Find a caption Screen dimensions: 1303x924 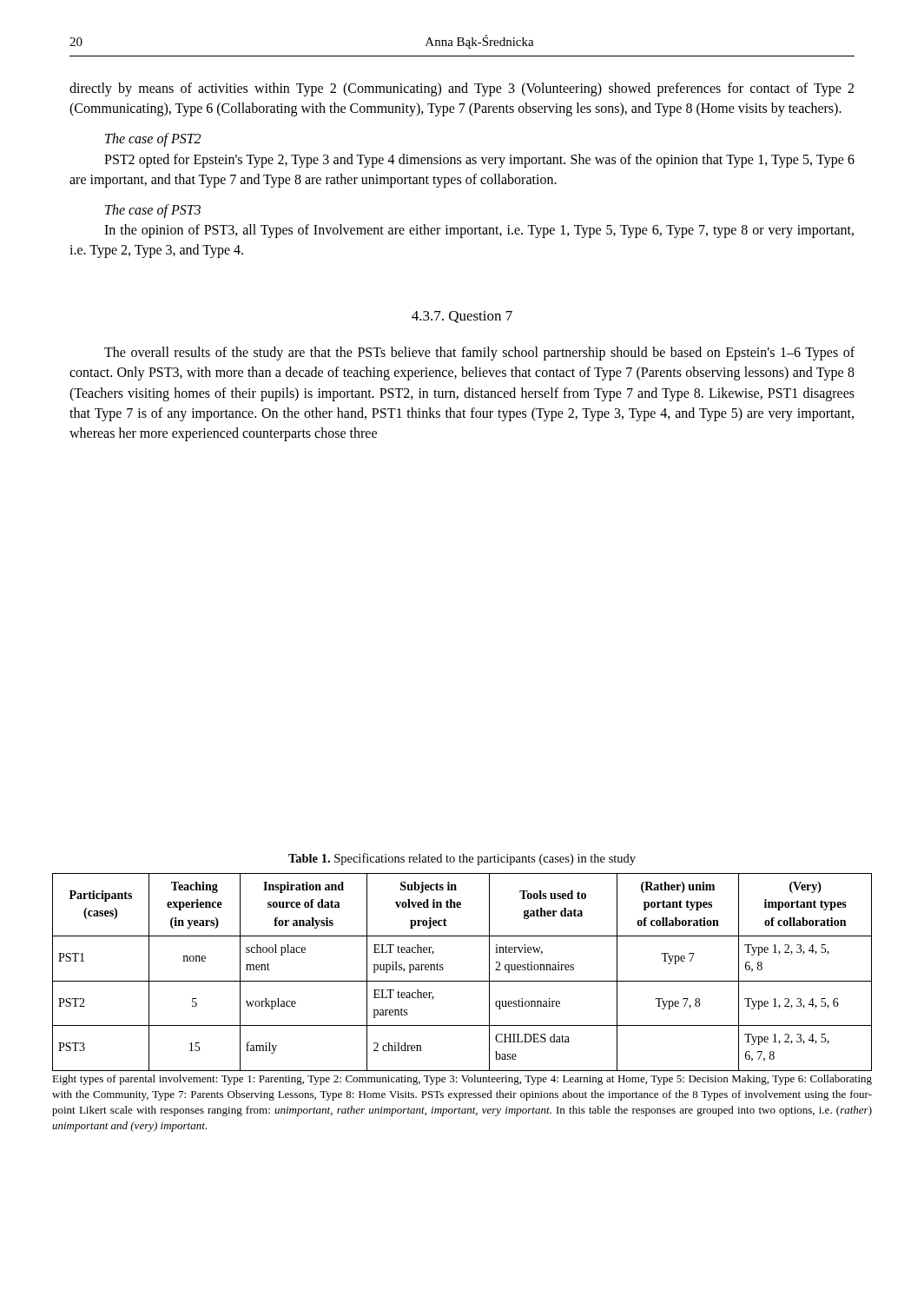pos(462,858)
